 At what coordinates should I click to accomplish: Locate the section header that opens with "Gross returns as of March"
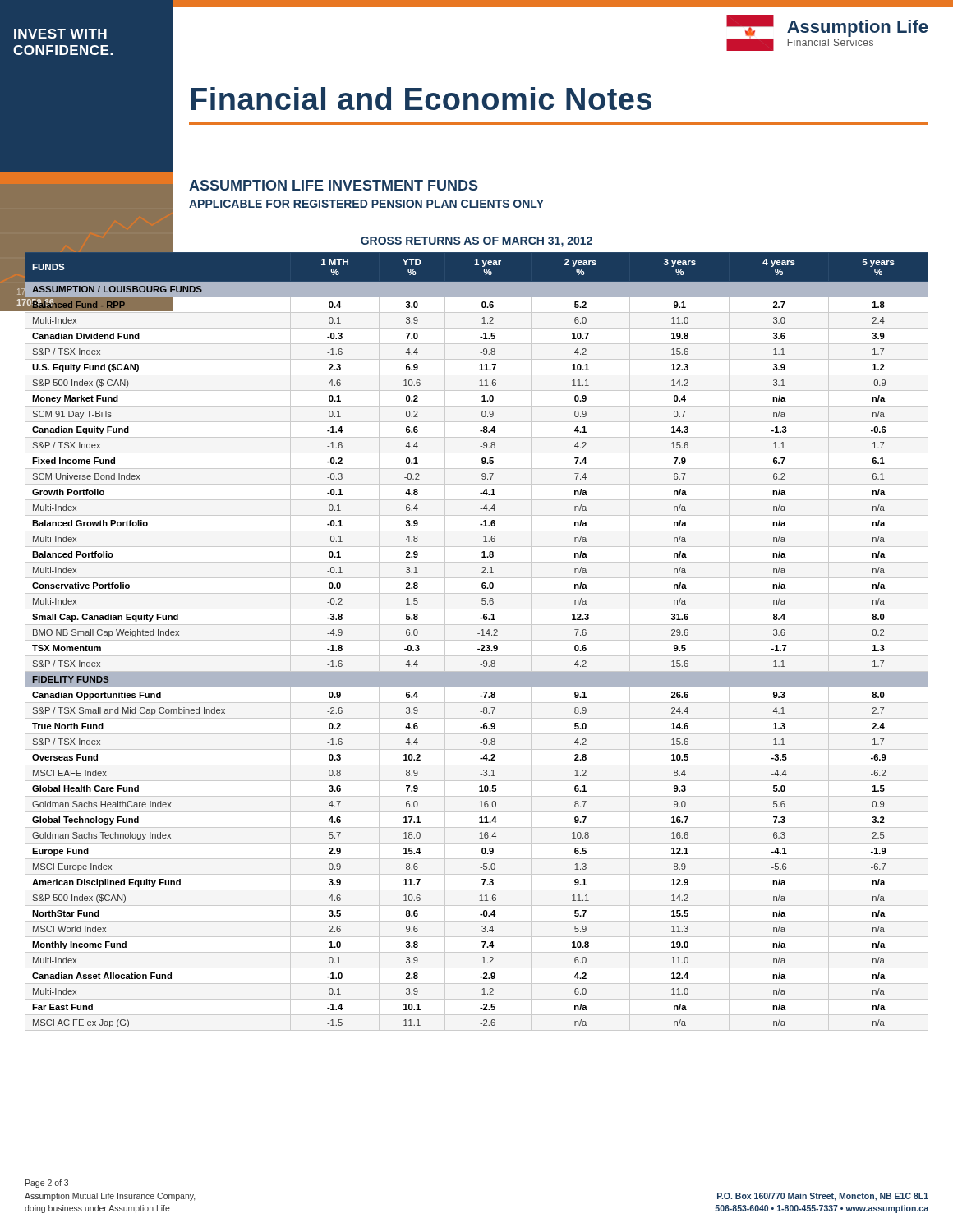click(x=476, y=241)
